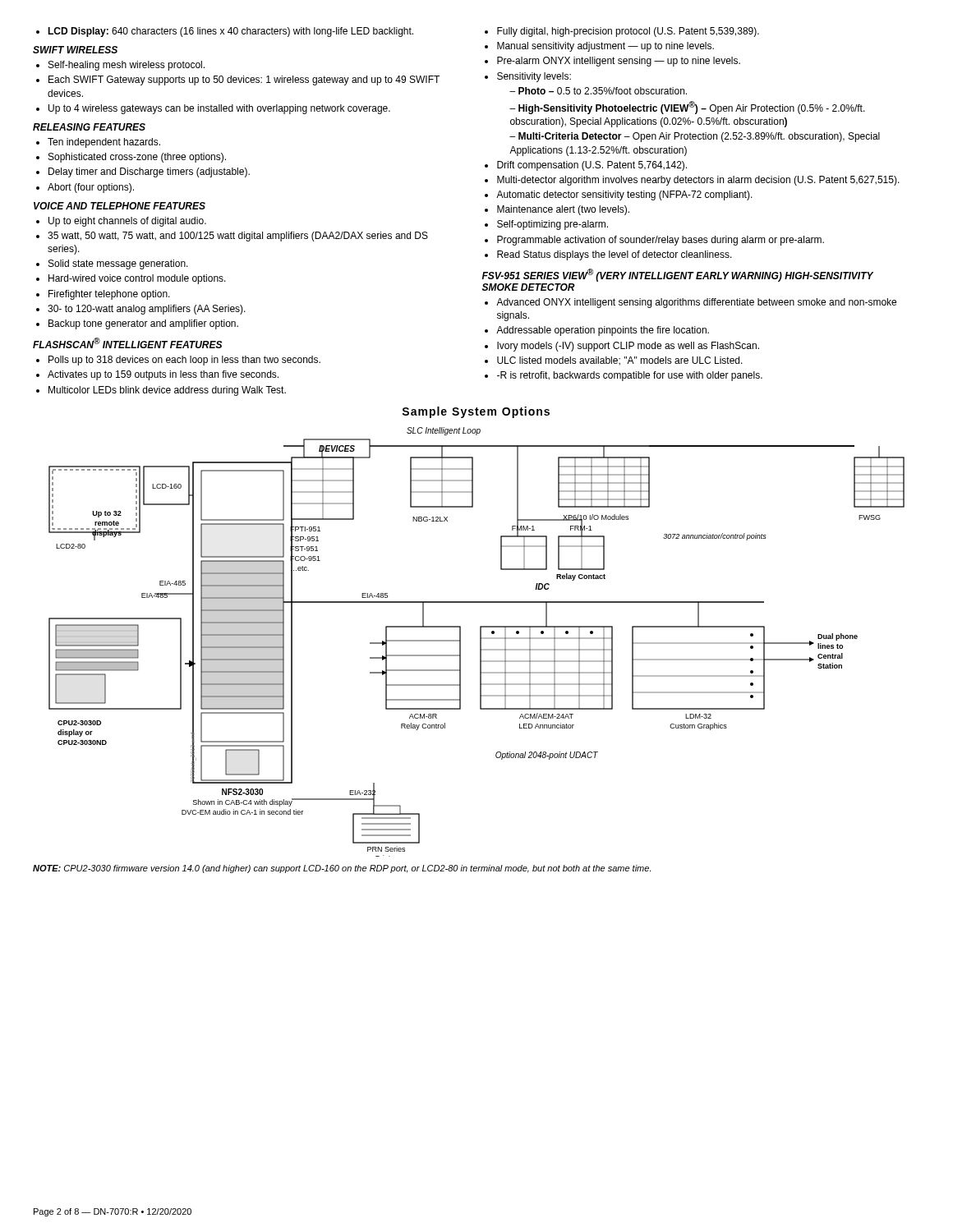Point to the block beginning "Advanced ONYX intelligent sensing algorithms"

click(x=697, y=309)
